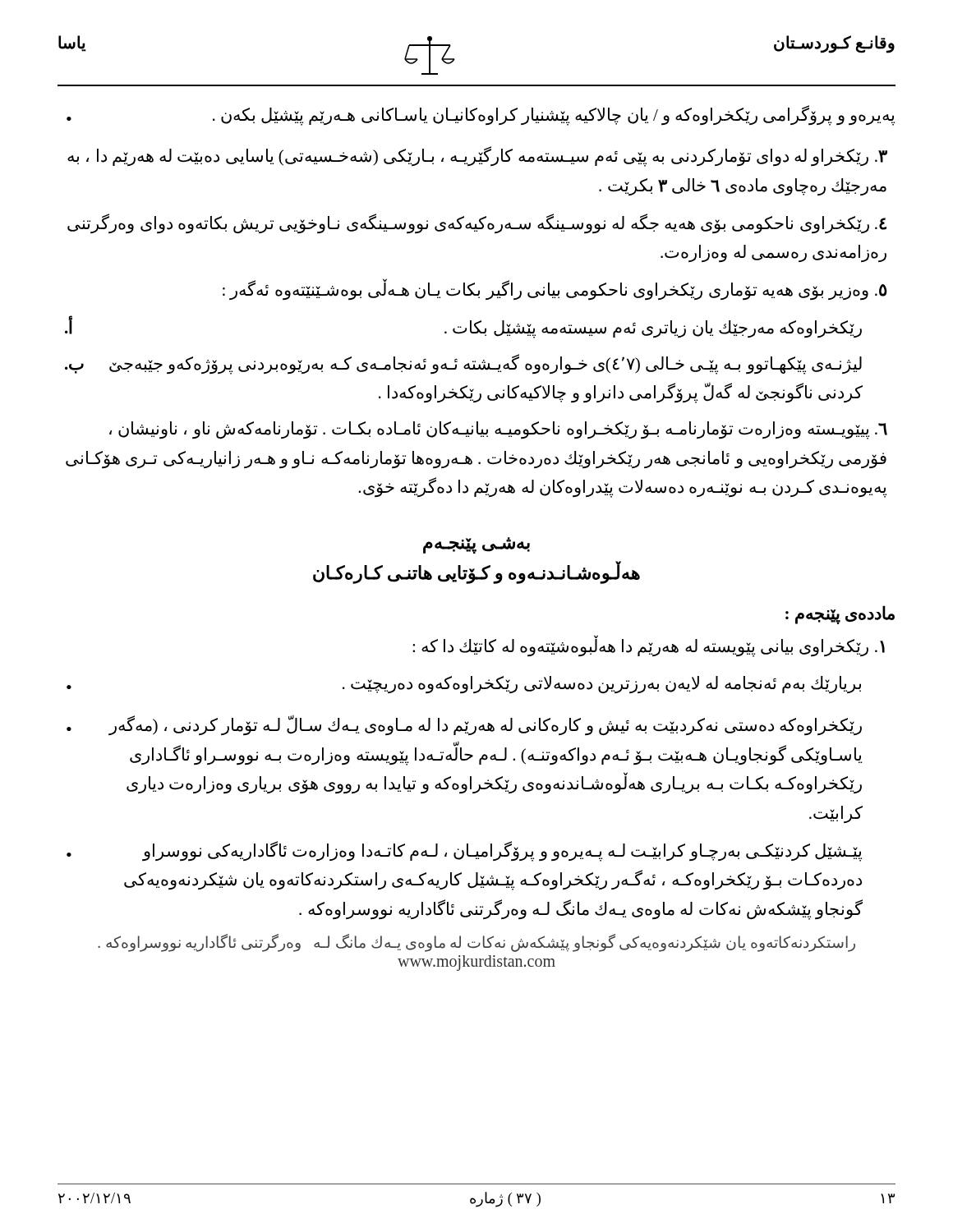The height and width of the screenshot is (1232, 953).
Task: Locate the element starting "بریارێك بەم ئەنجامه له لایەن بەرزترین"
Action: (x=464, y=686)
